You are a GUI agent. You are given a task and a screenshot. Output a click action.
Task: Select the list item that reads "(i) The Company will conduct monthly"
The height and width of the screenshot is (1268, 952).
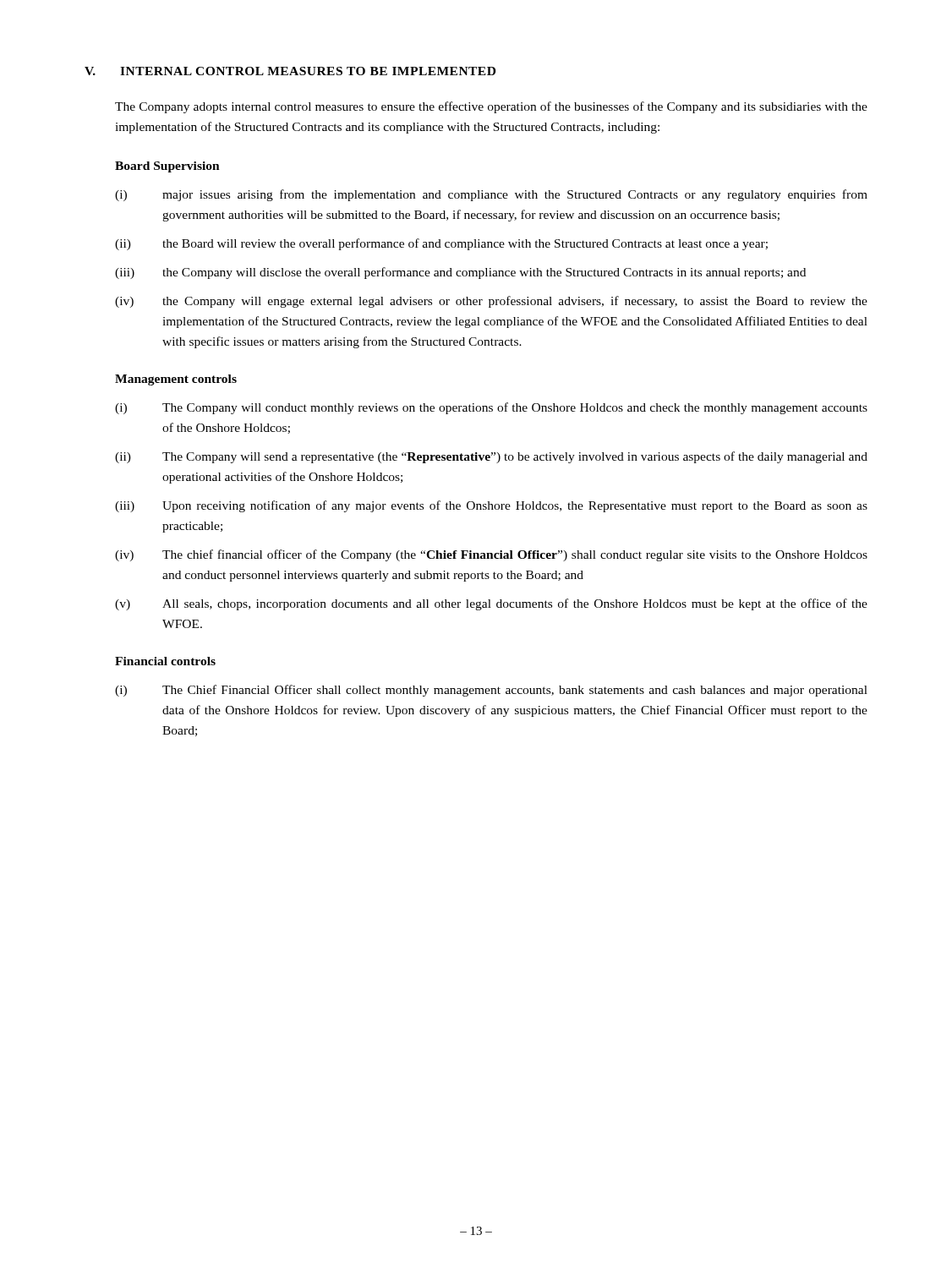[491, 418]
